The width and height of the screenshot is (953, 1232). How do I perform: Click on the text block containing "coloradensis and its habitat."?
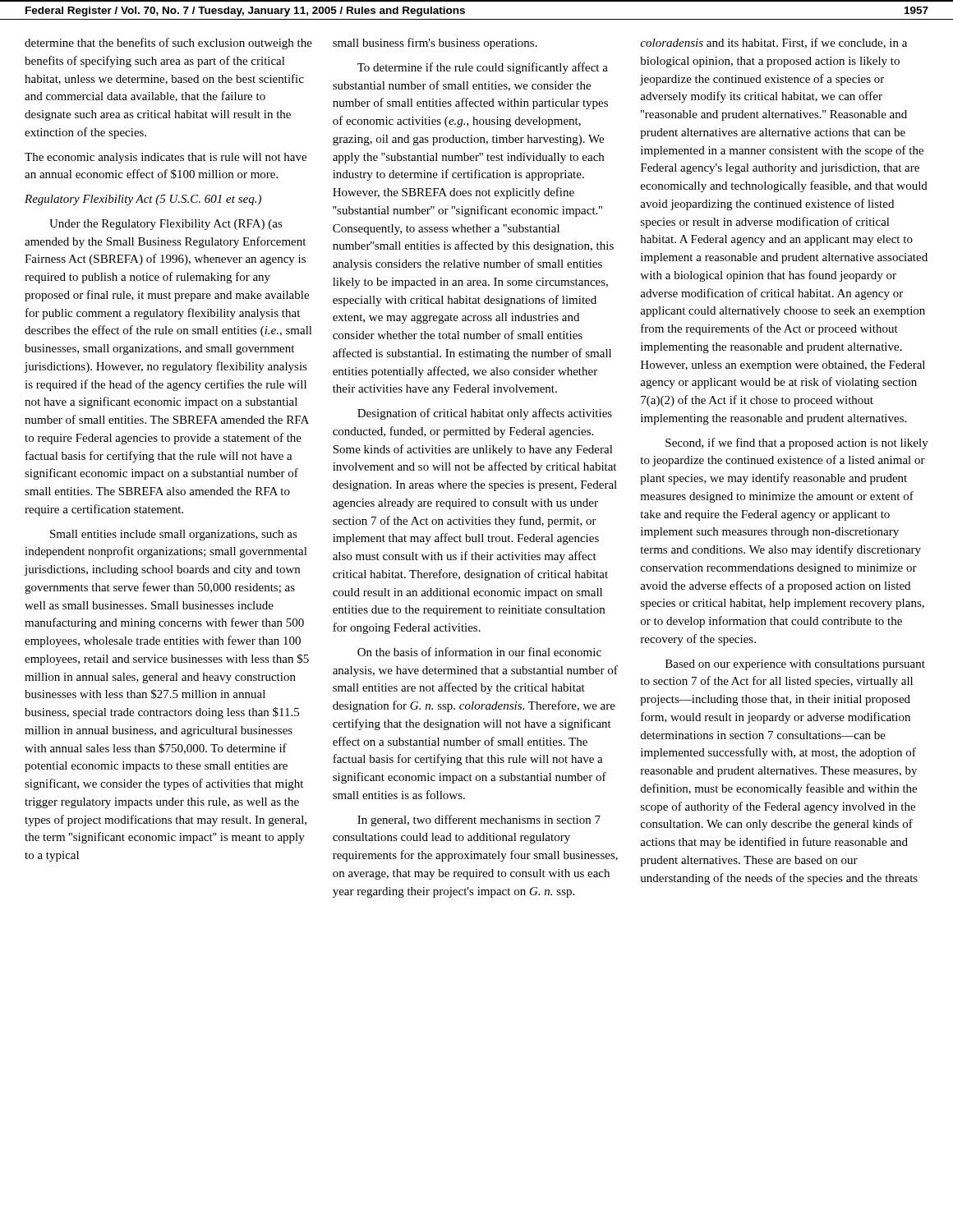pos(784,461)
